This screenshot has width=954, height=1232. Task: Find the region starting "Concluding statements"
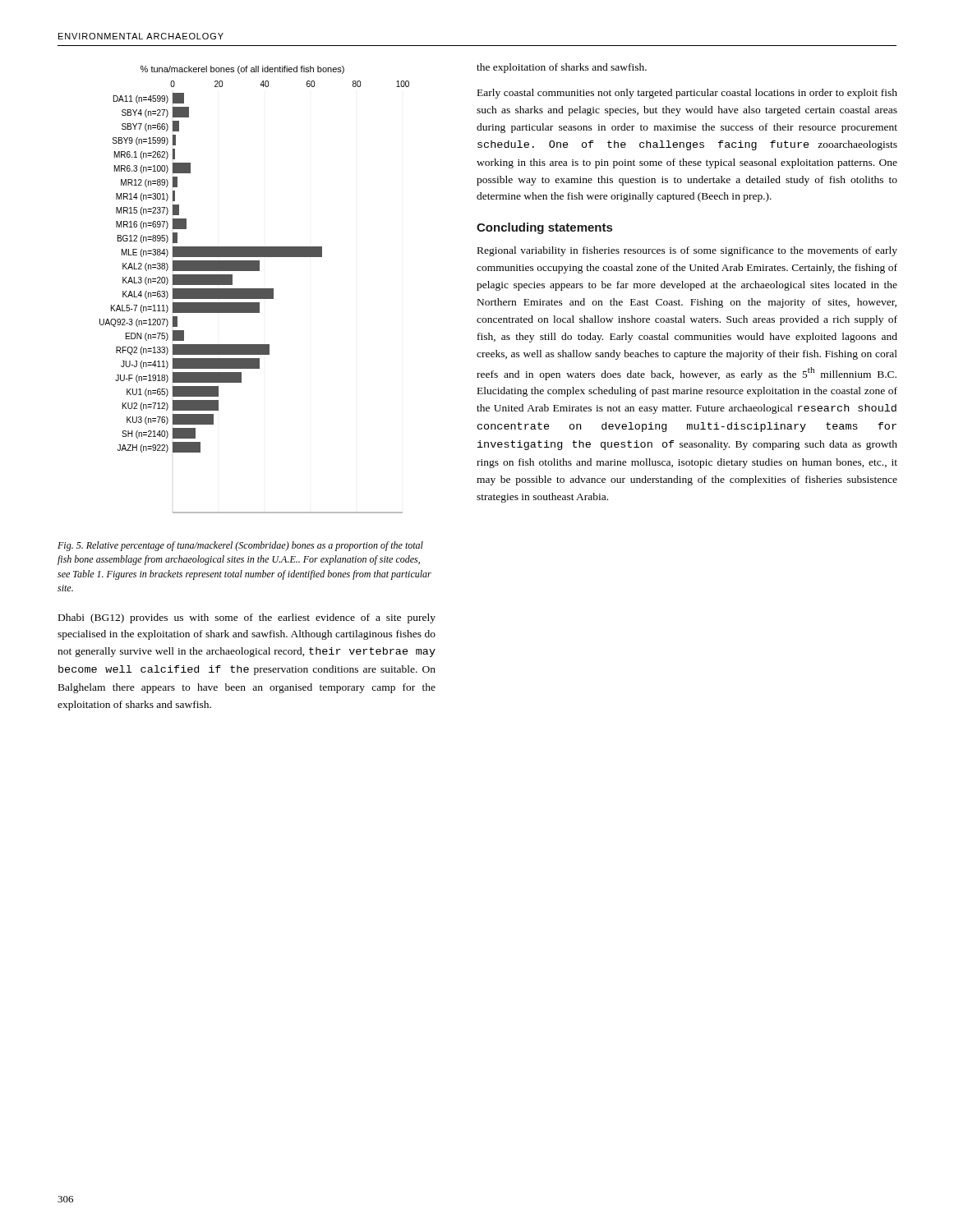545,227
